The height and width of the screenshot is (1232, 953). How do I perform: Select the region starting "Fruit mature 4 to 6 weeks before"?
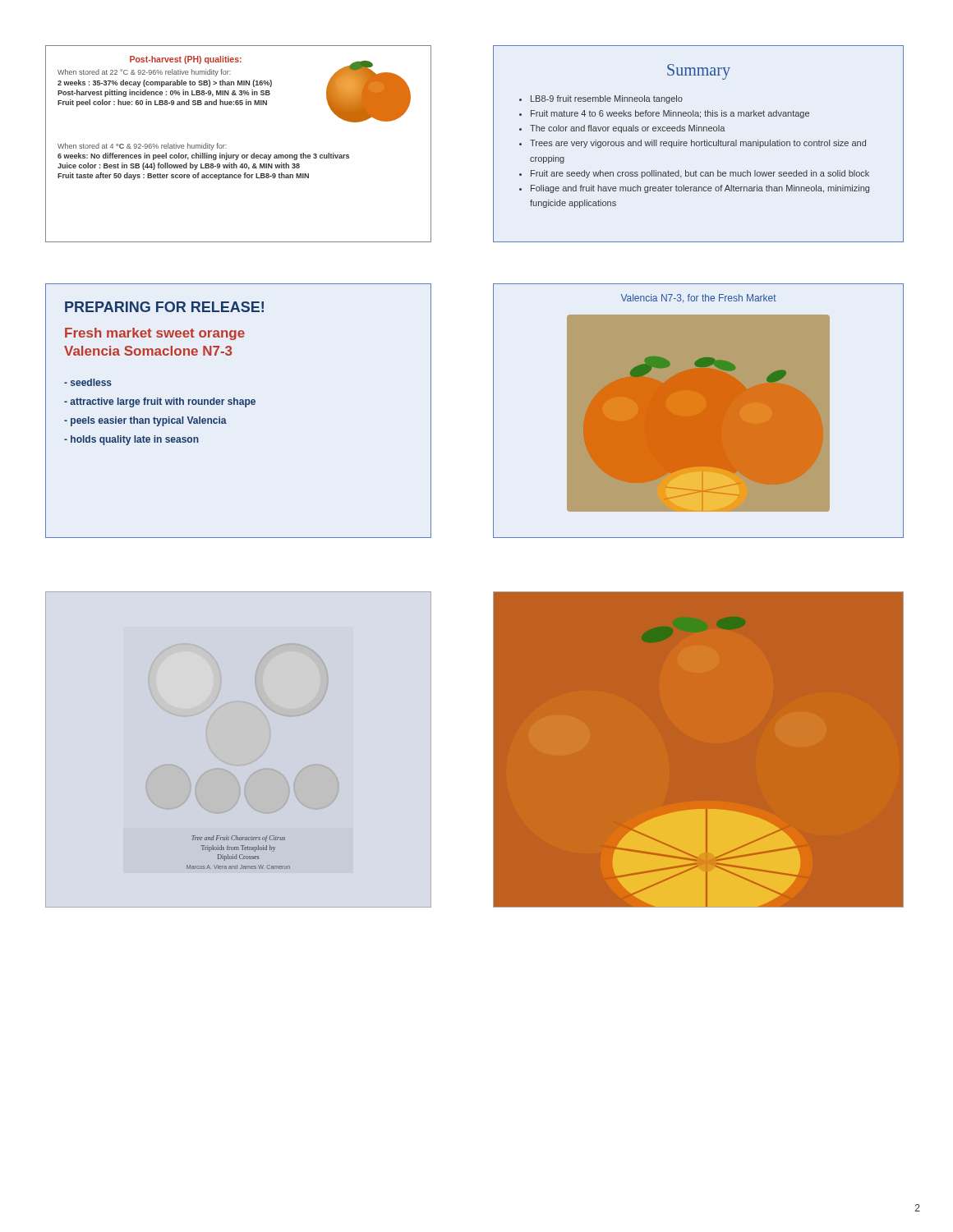click(x=670, y=113)
